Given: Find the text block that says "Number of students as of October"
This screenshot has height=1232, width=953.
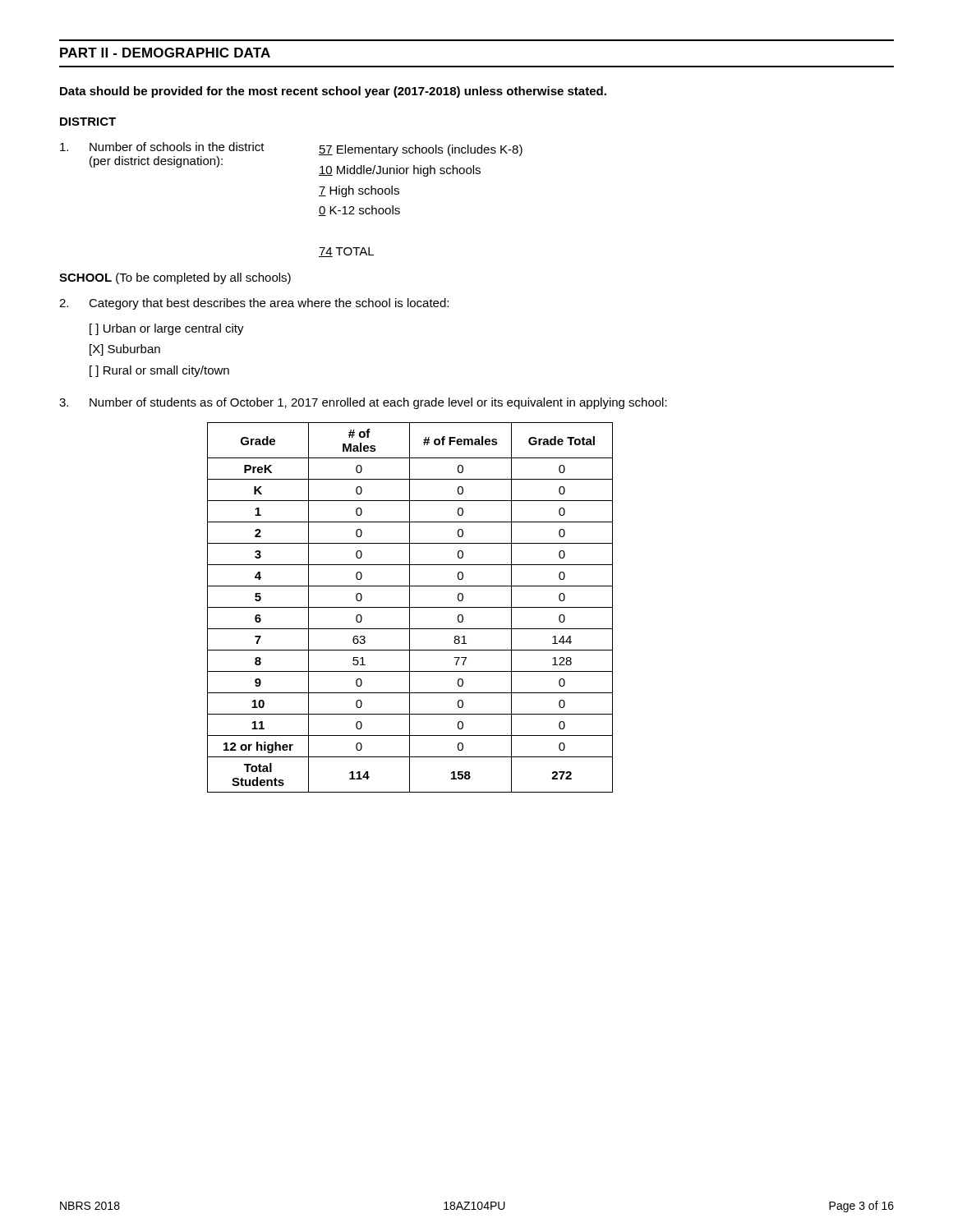Looking at the screenshot, I should [x=363, y=402].
